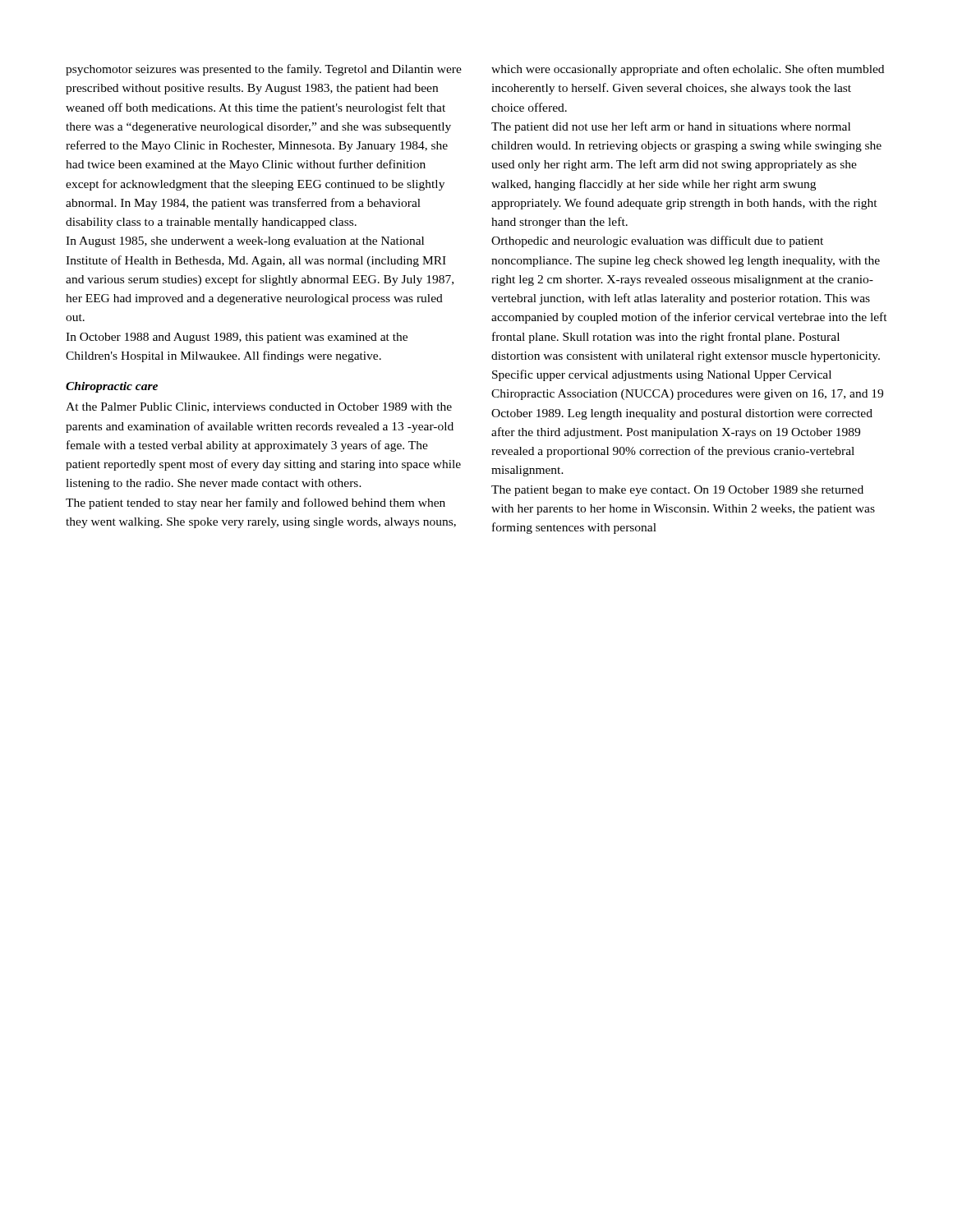
Task: Select the element starting "In August 1985, she underwent a week-long"
Action: click(x=264, y=279)
